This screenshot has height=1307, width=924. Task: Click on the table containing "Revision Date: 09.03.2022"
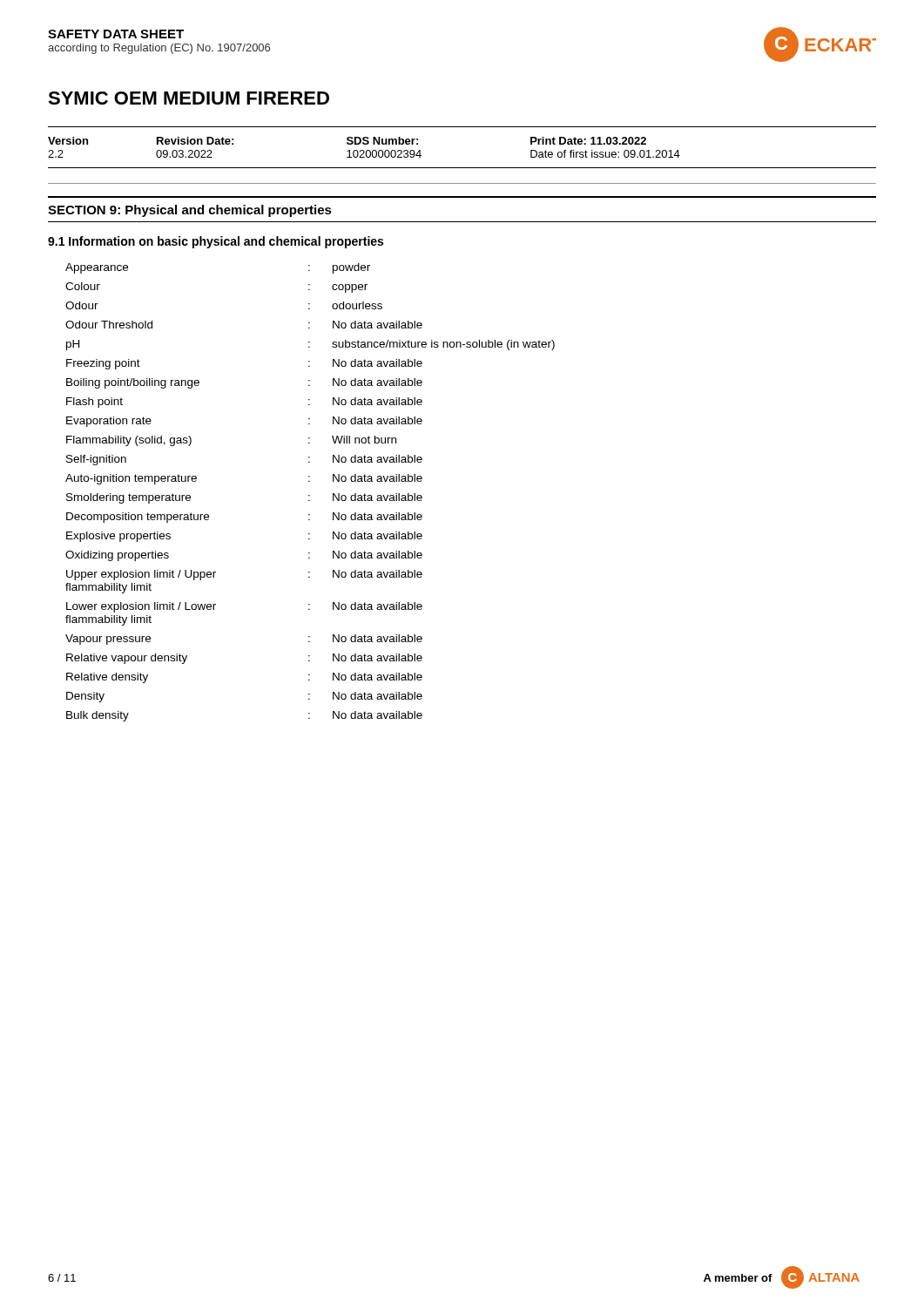pos(462,147)
